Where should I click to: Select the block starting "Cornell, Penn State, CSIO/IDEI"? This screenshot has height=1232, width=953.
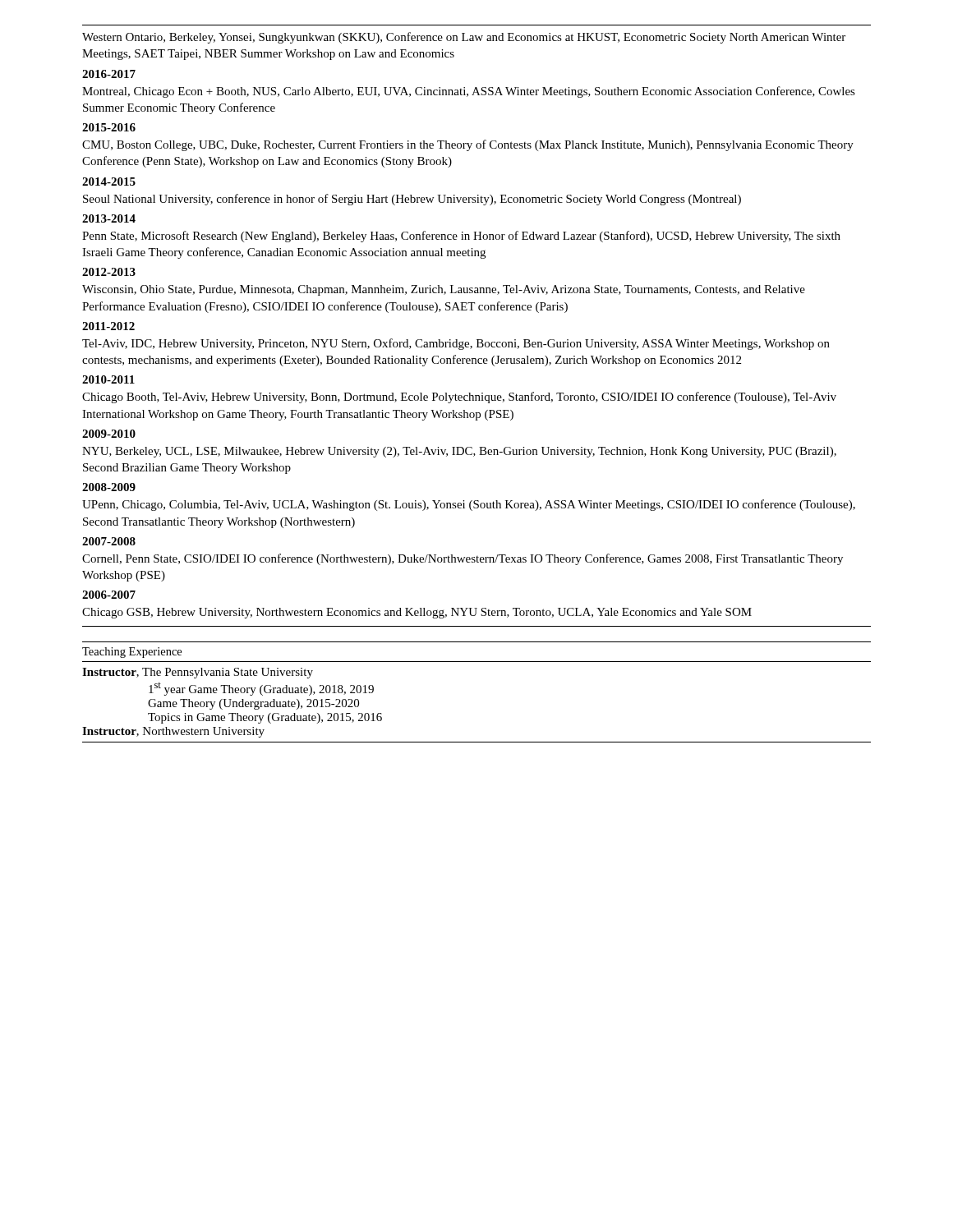click(x=476, y=567)
